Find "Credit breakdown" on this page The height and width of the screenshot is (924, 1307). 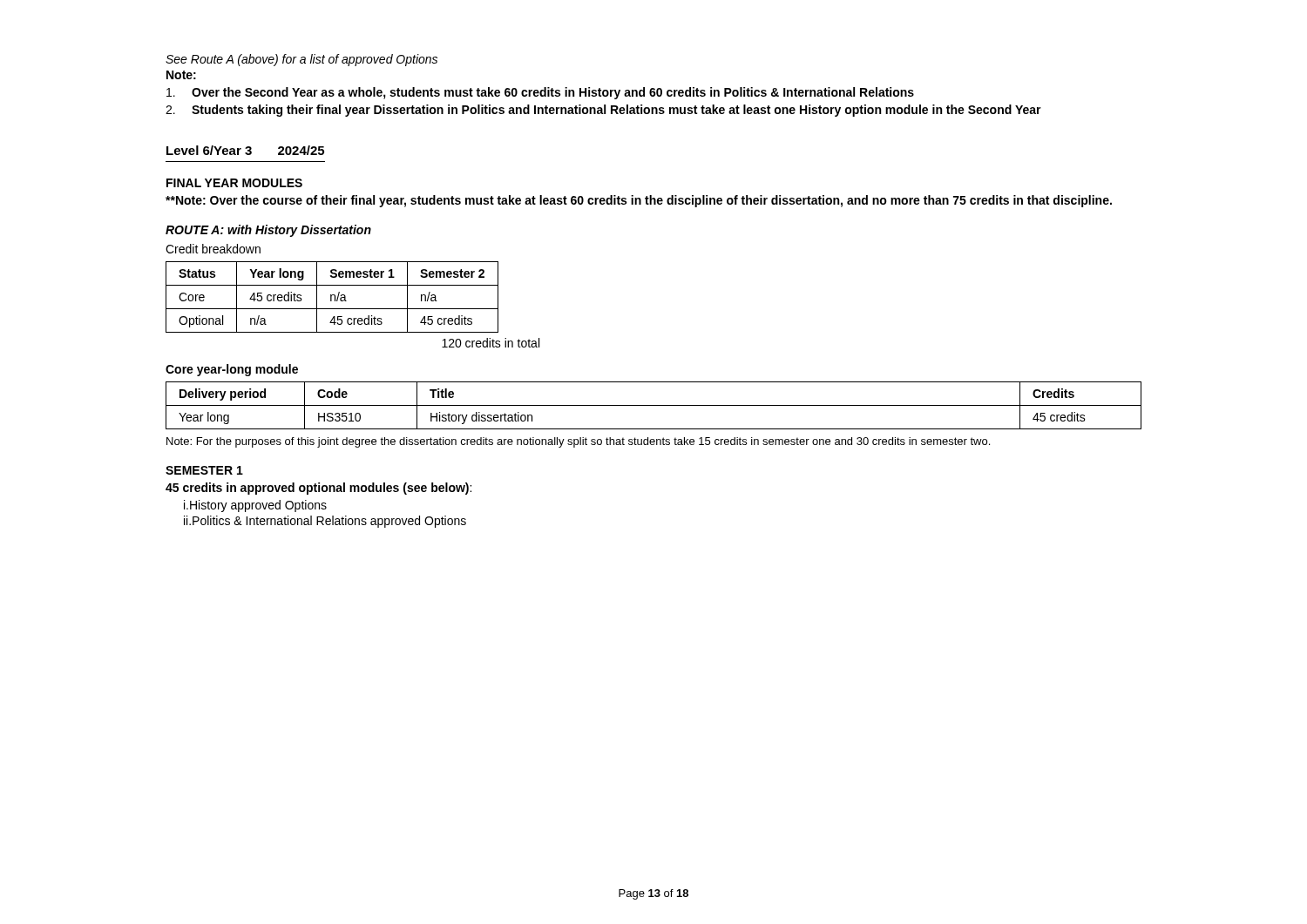[x=213, y=249]
